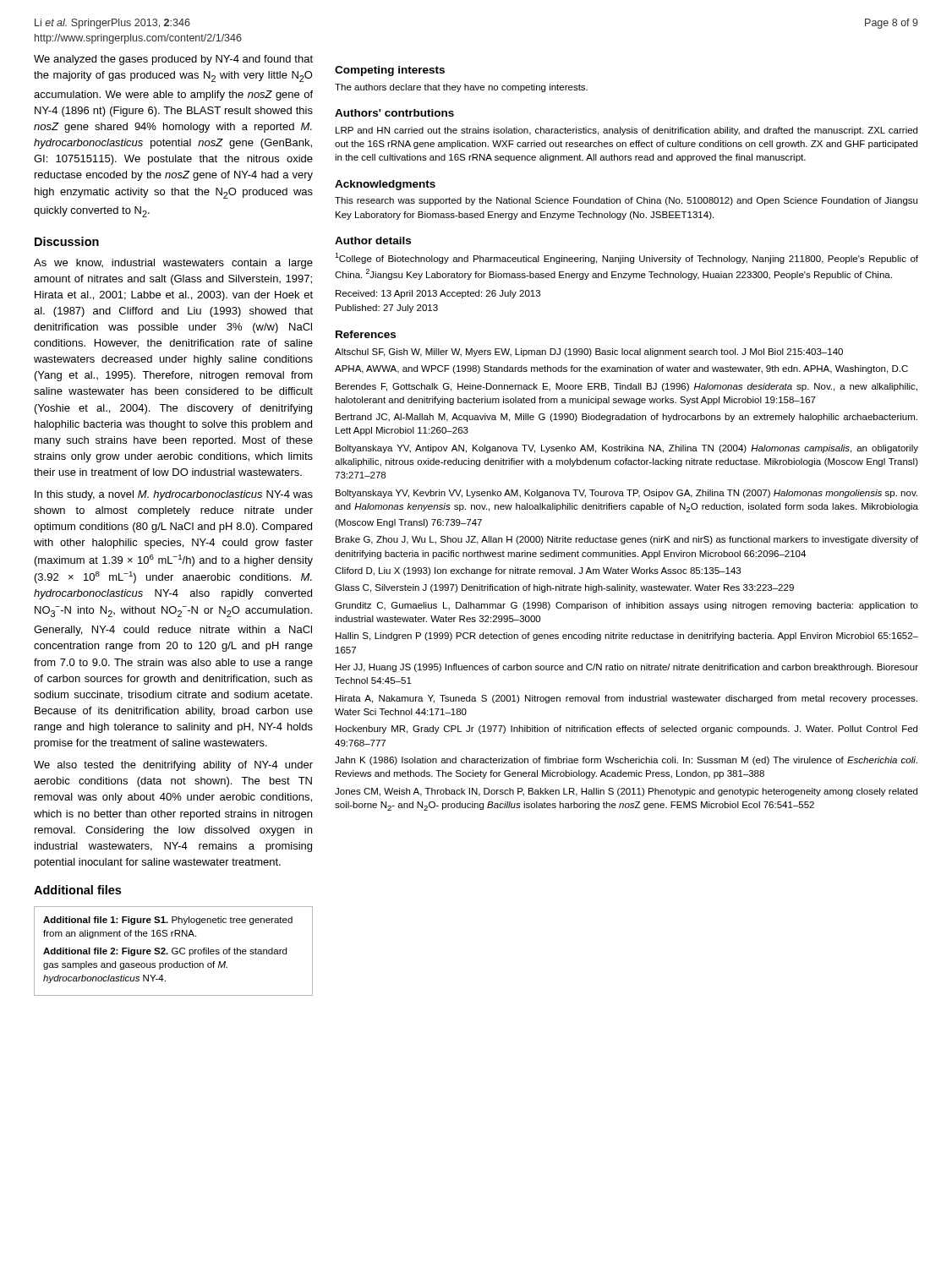952x1268 pixels.
Task: Point to the region starting "The authors declare"
Action: point(462,87)
